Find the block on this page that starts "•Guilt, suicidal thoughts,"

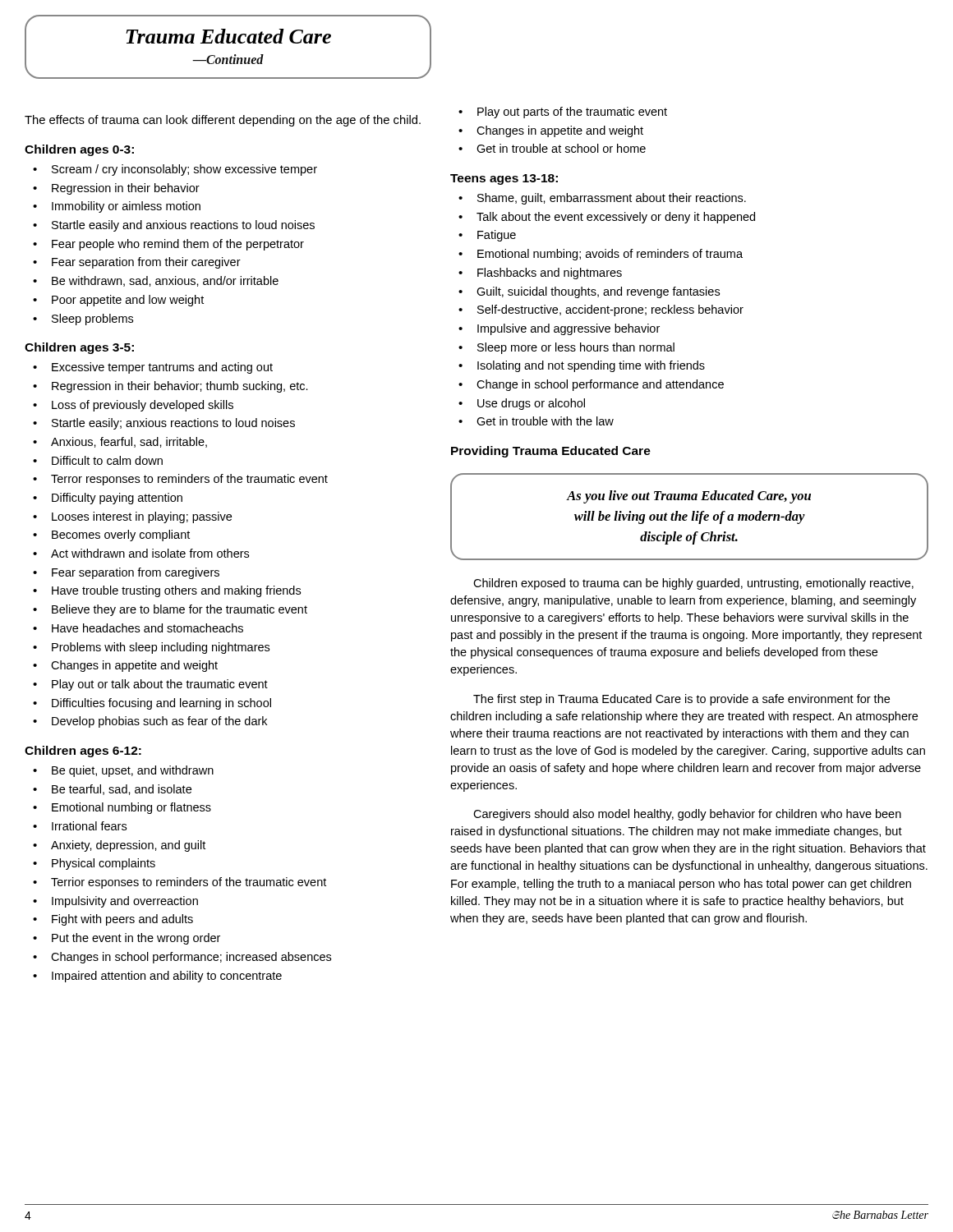[689, 291]
